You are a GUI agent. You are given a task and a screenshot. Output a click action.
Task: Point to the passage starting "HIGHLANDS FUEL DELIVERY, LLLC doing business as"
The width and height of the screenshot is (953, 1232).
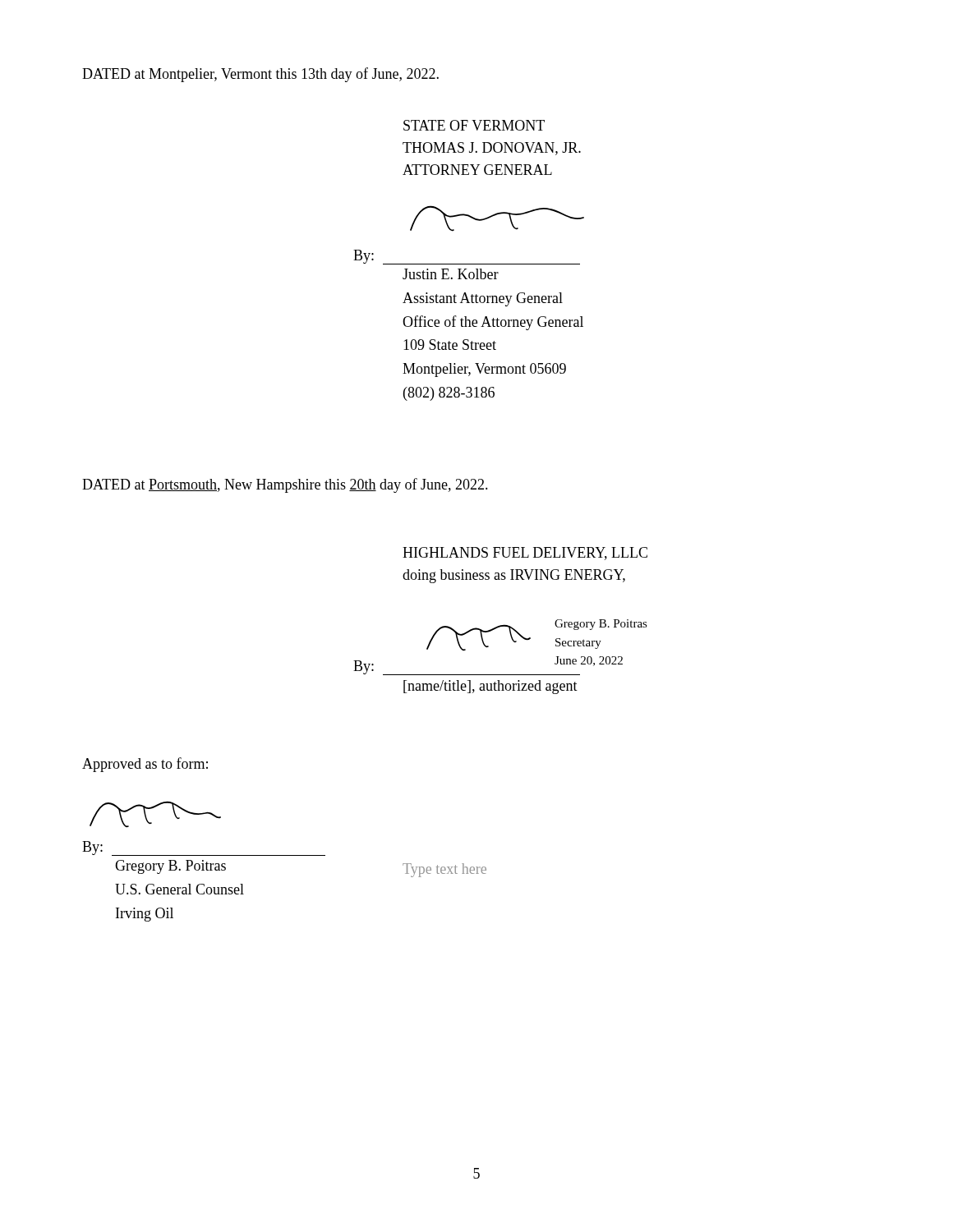525,564
